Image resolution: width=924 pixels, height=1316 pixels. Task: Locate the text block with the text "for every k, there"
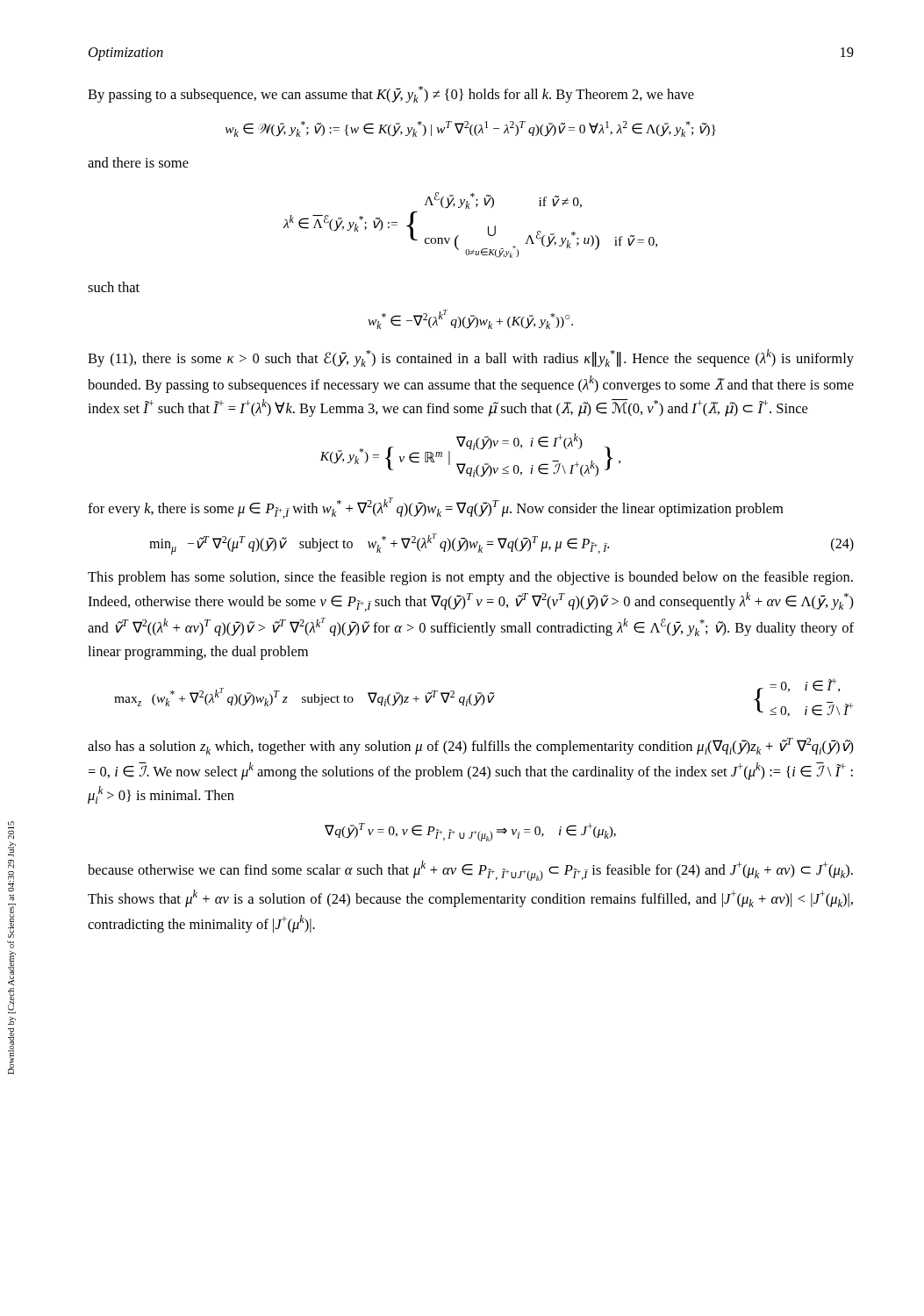click(436, 508)
